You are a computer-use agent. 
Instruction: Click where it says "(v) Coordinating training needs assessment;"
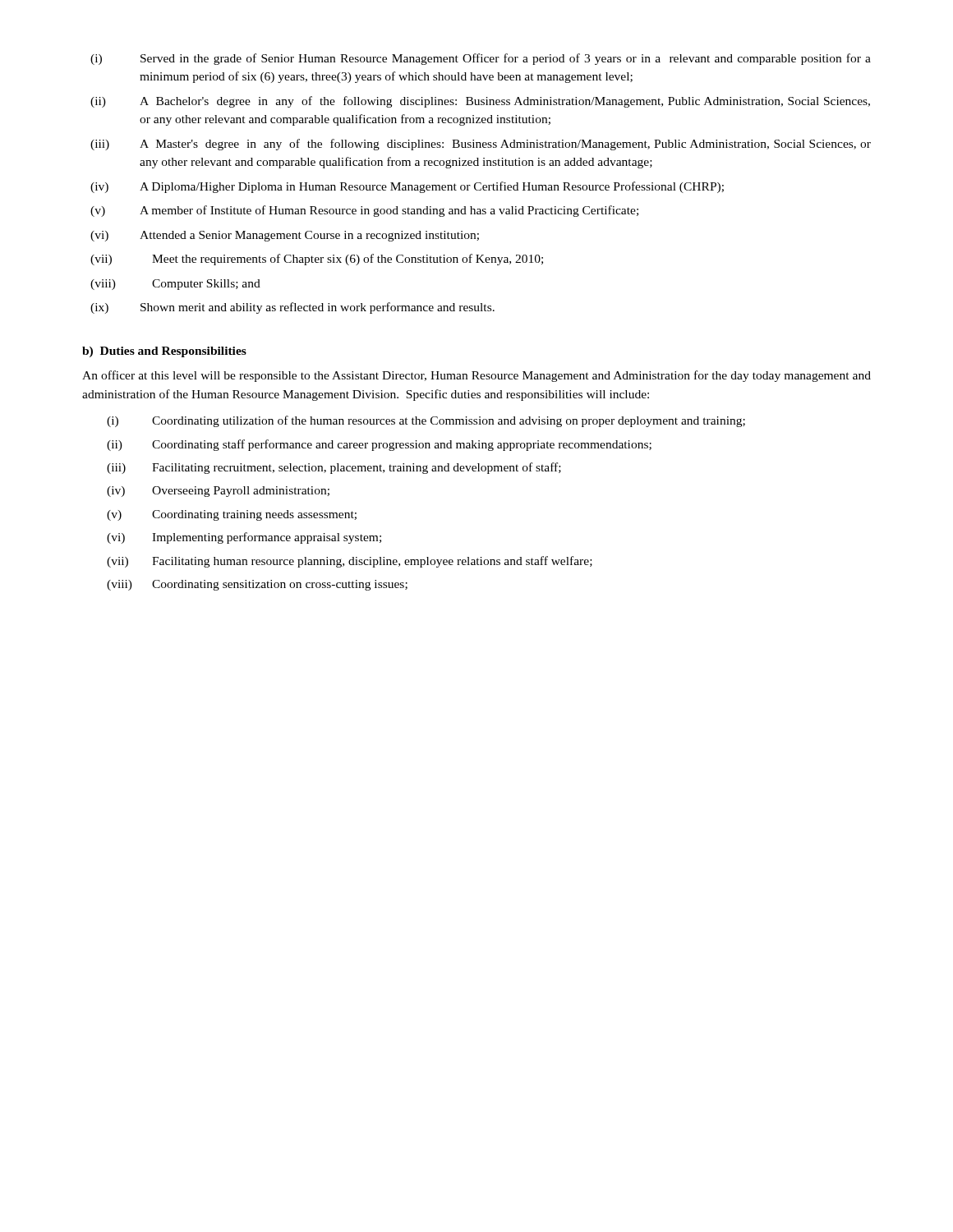(232, 515)
